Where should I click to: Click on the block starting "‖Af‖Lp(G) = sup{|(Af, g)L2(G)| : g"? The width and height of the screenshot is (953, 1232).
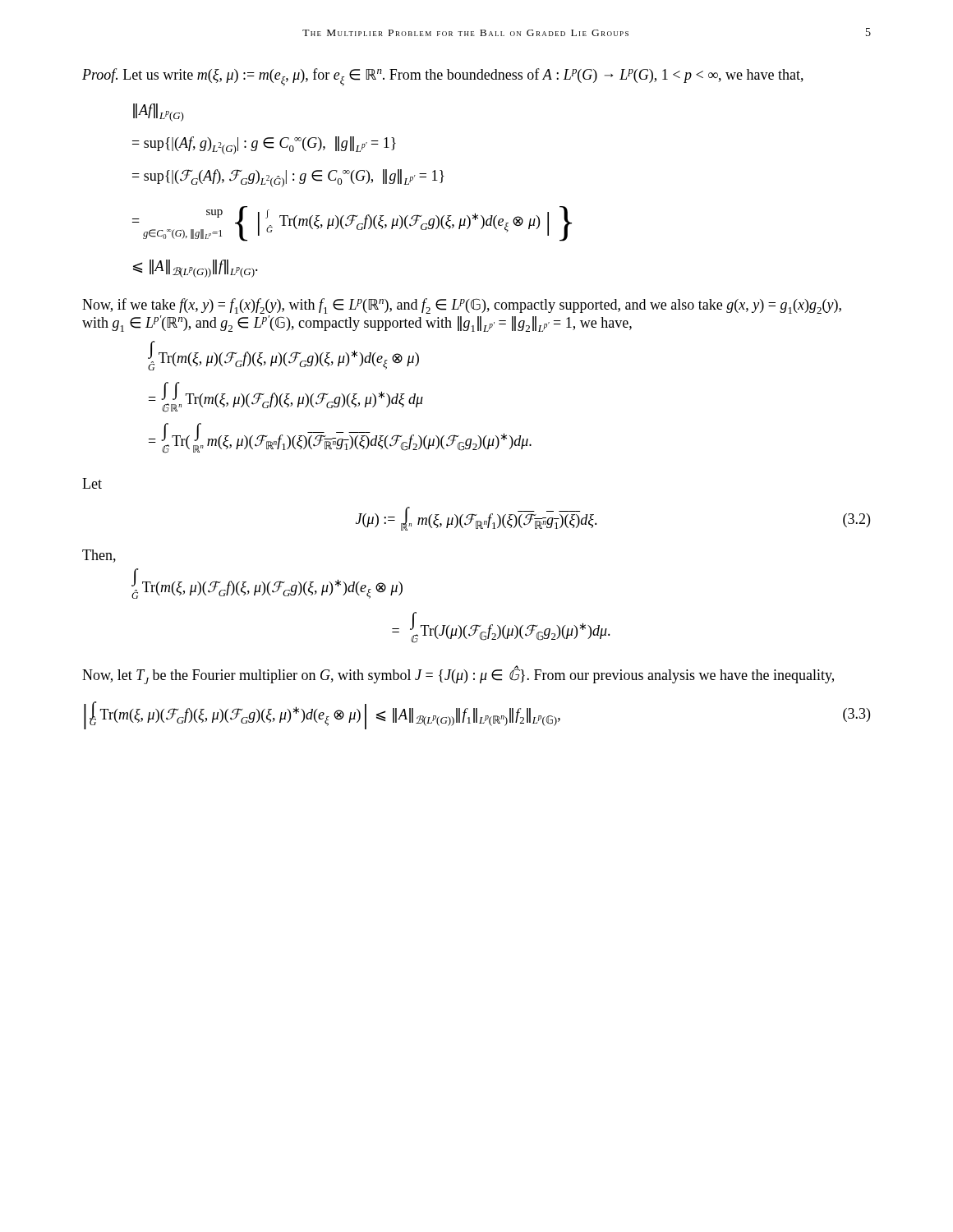coord(159,113)
